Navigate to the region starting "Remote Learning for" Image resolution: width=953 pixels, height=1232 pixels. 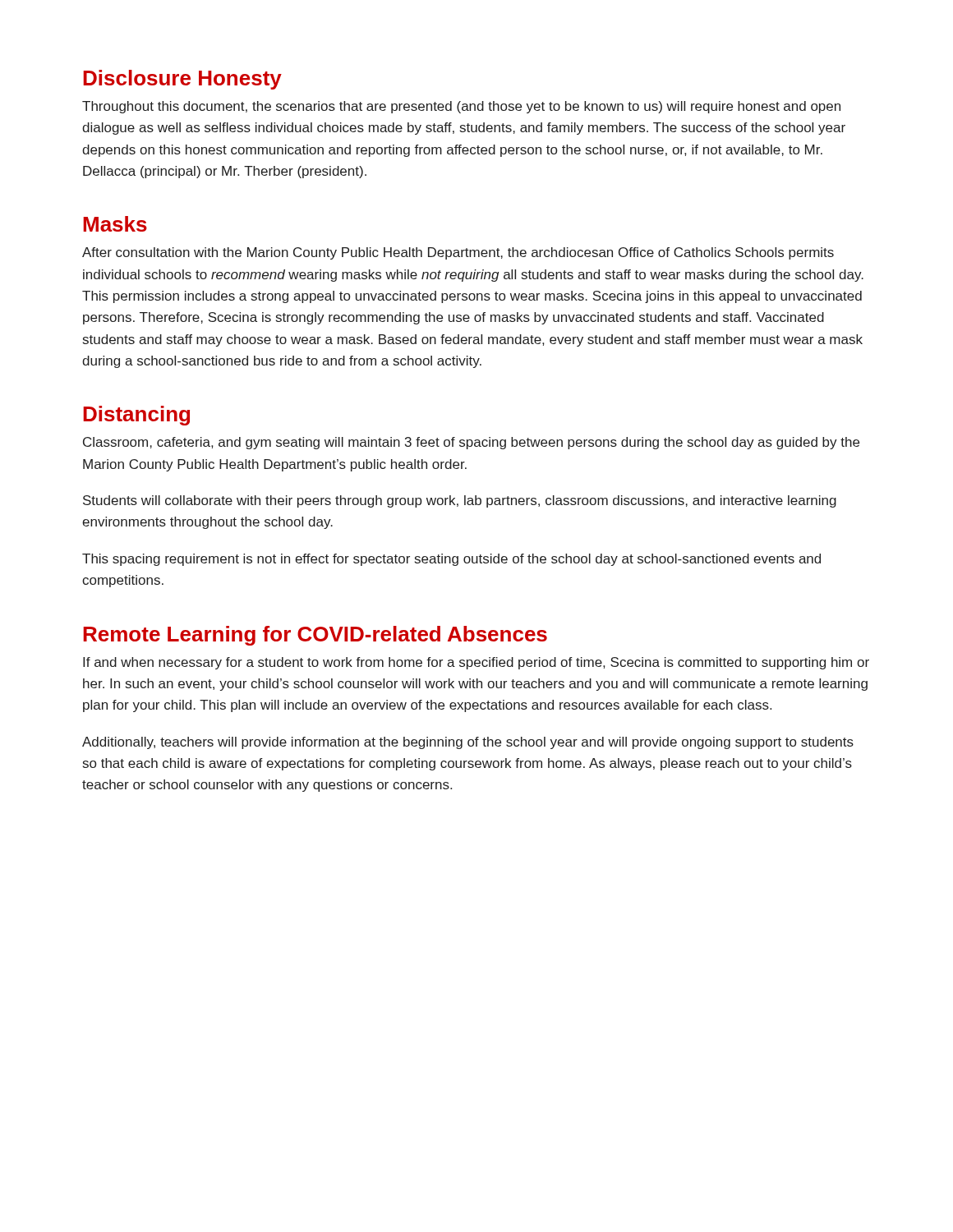315,634
